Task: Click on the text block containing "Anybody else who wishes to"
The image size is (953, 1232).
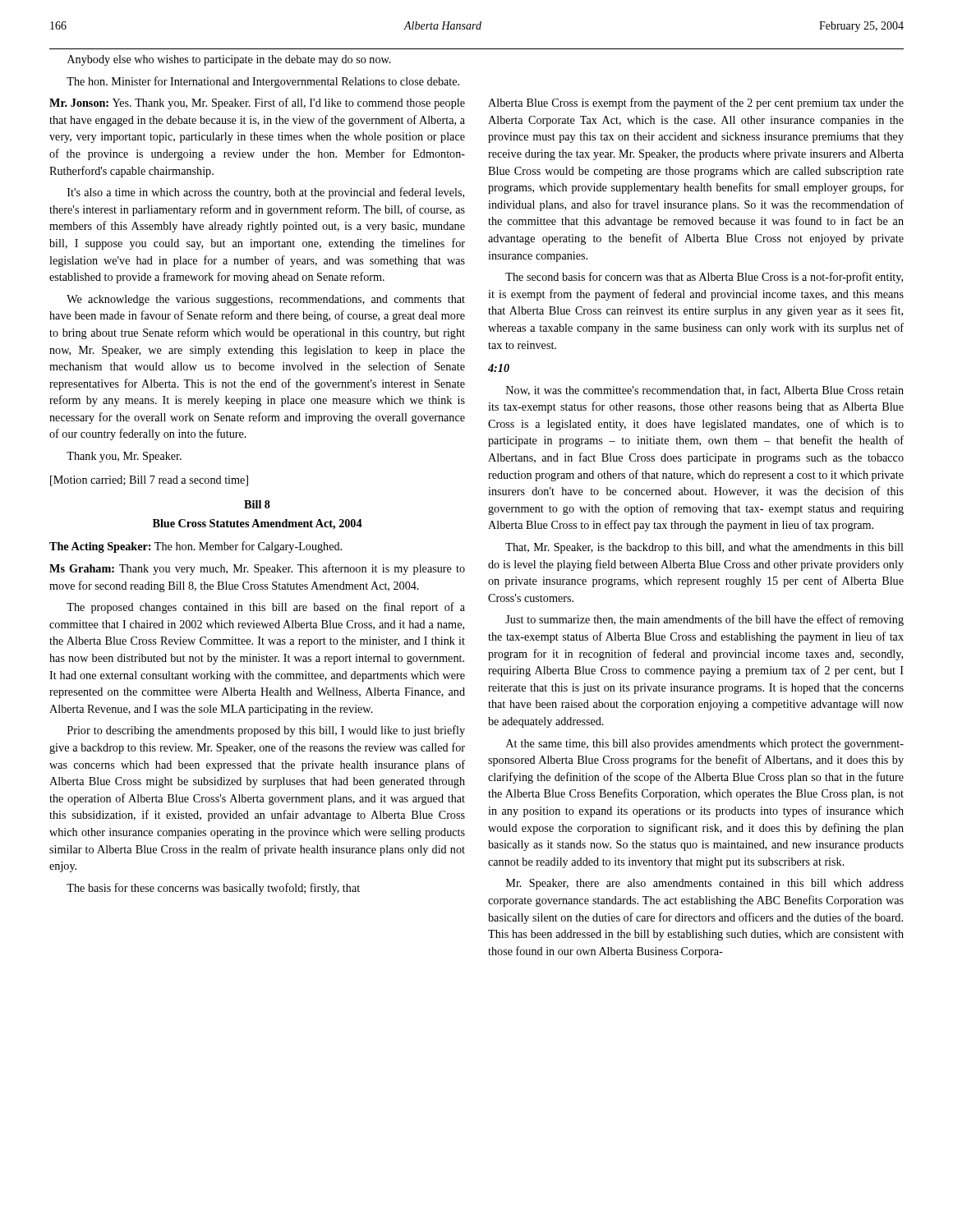Action: pos(229,60)
